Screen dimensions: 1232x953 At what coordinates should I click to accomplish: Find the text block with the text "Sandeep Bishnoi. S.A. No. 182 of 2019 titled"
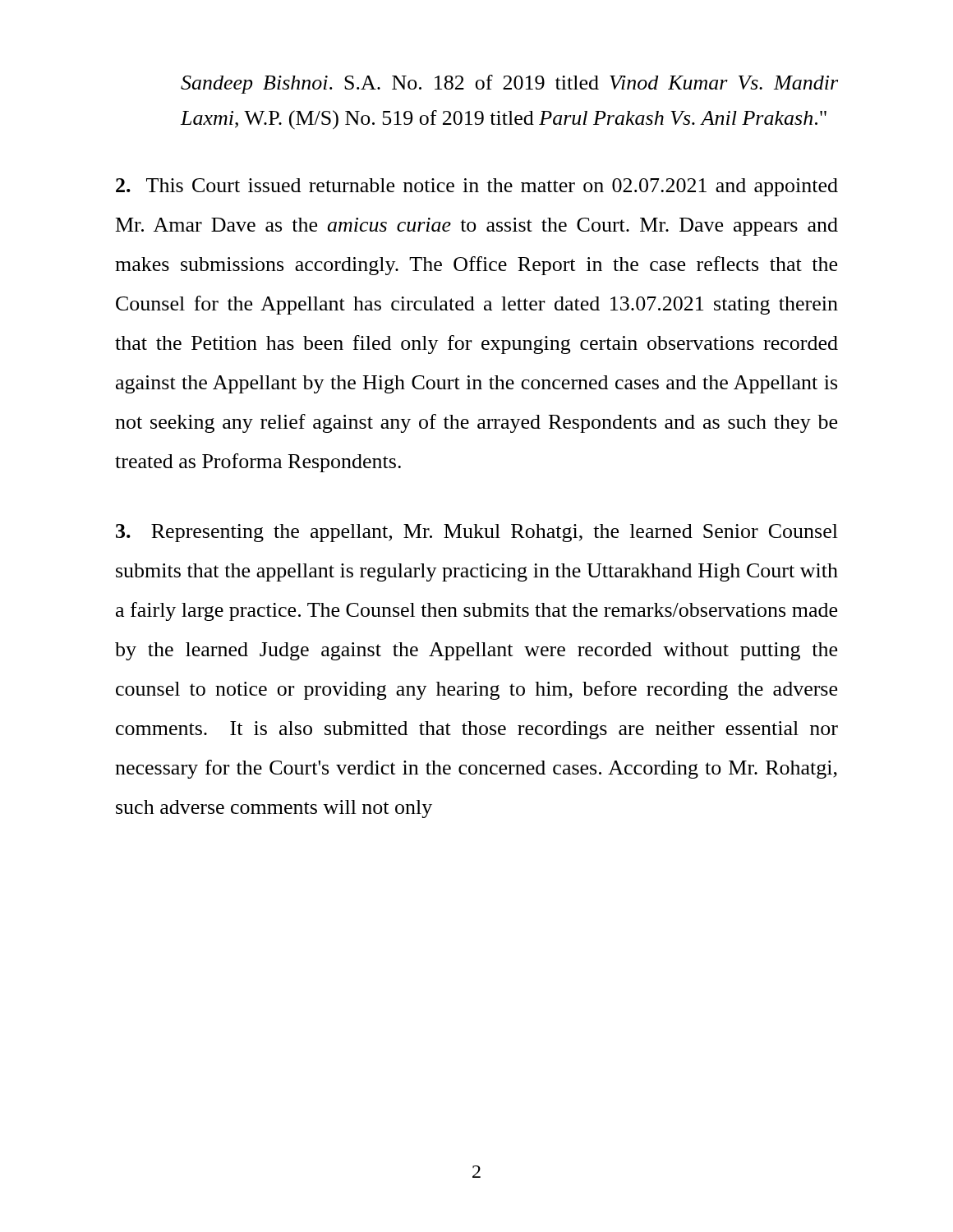coord(509,100)
